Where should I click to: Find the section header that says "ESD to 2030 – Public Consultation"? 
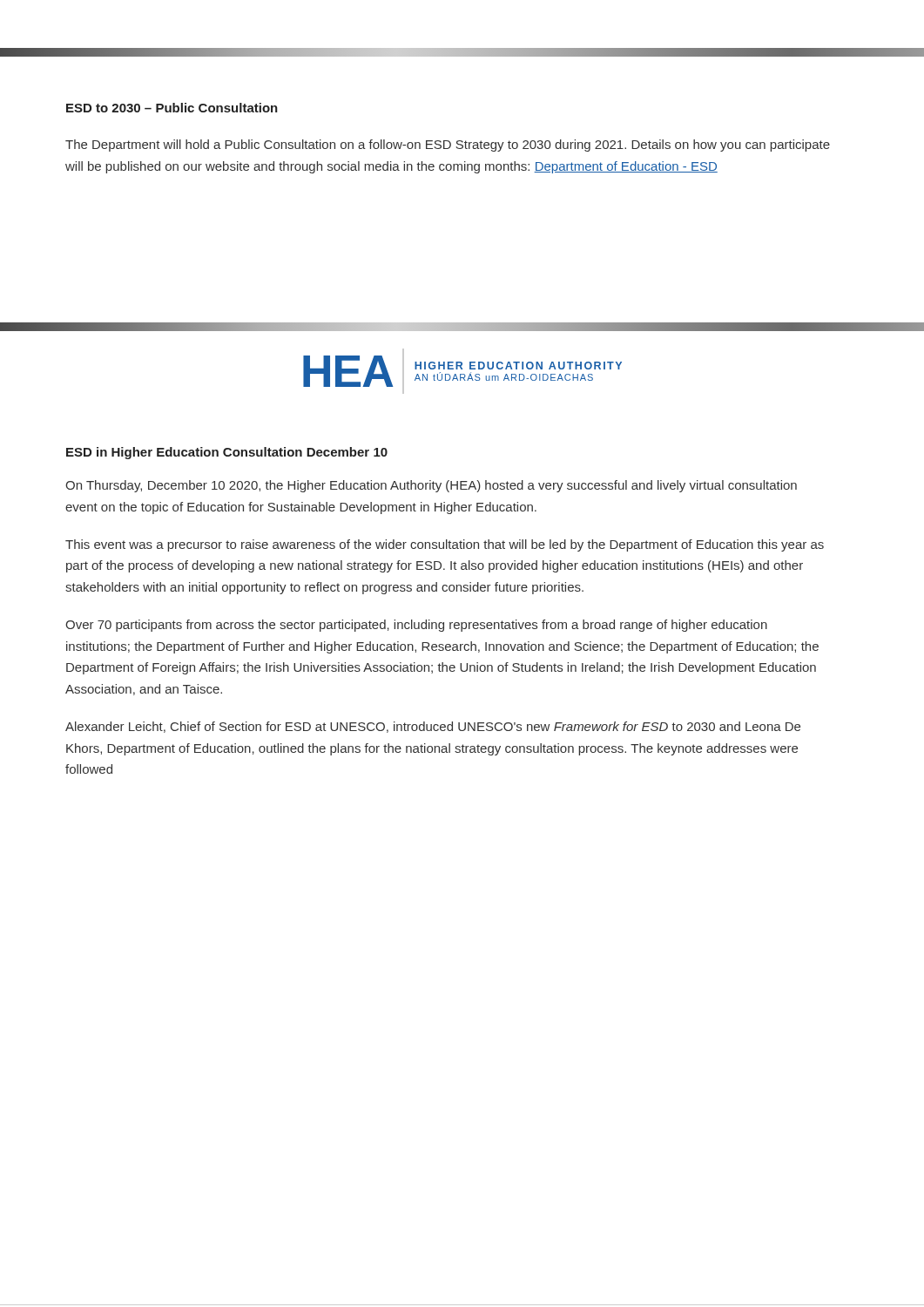click(x=172, y=108)
